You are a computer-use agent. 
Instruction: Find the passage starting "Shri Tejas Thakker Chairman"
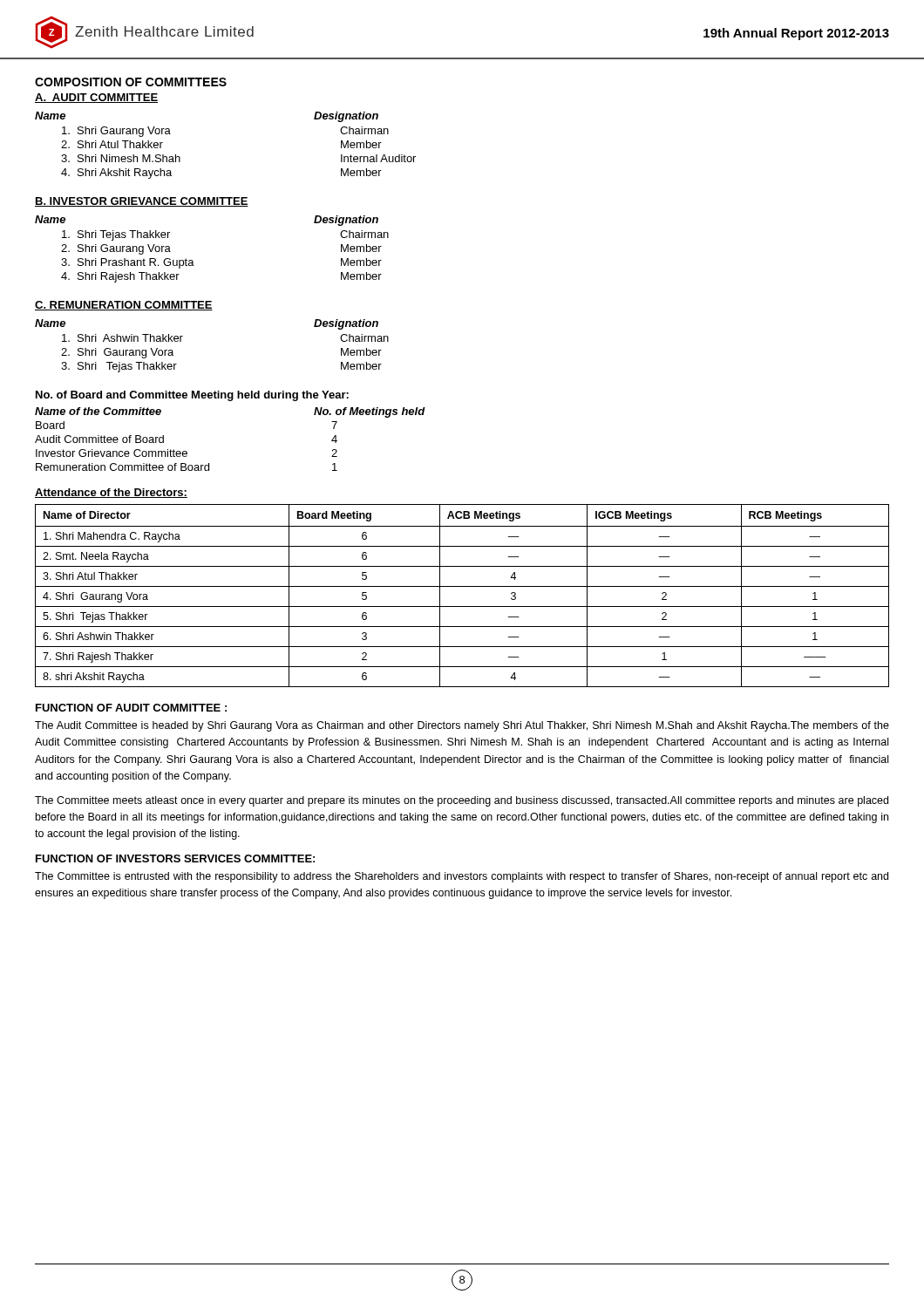120,235
